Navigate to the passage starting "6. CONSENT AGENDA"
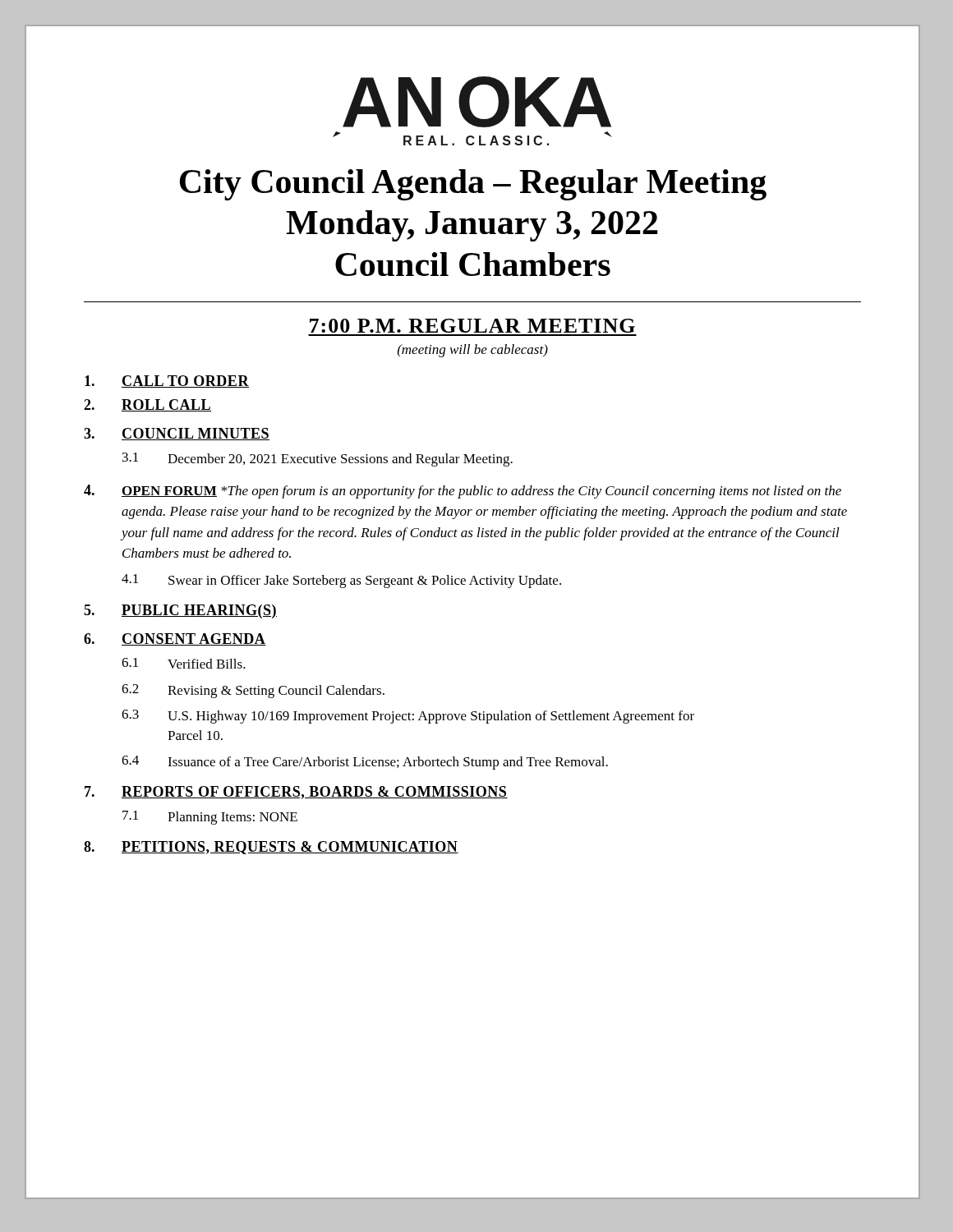 175,639
